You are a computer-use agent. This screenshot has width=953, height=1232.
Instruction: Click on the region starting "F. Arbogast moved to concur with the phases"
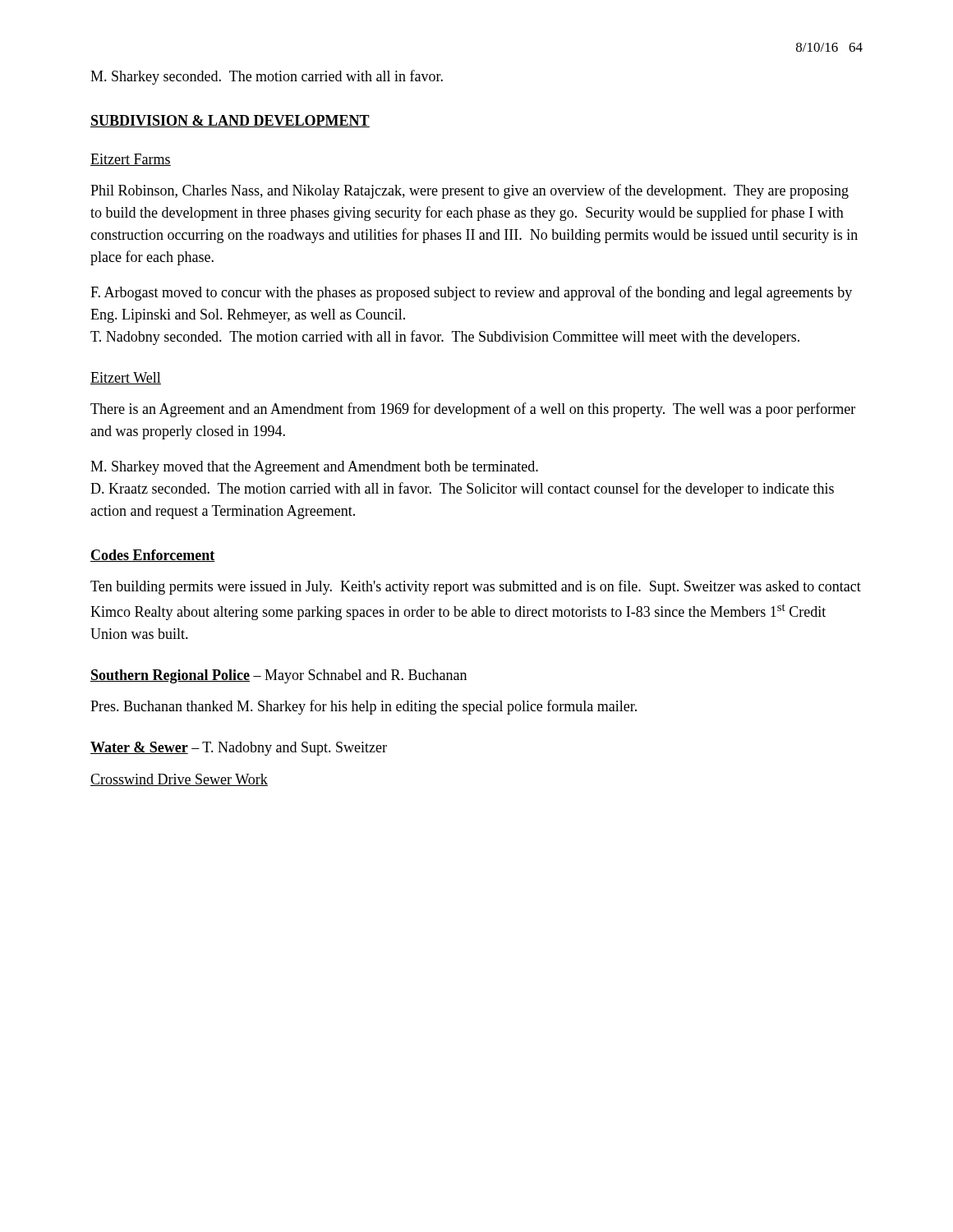click(471, 293)
